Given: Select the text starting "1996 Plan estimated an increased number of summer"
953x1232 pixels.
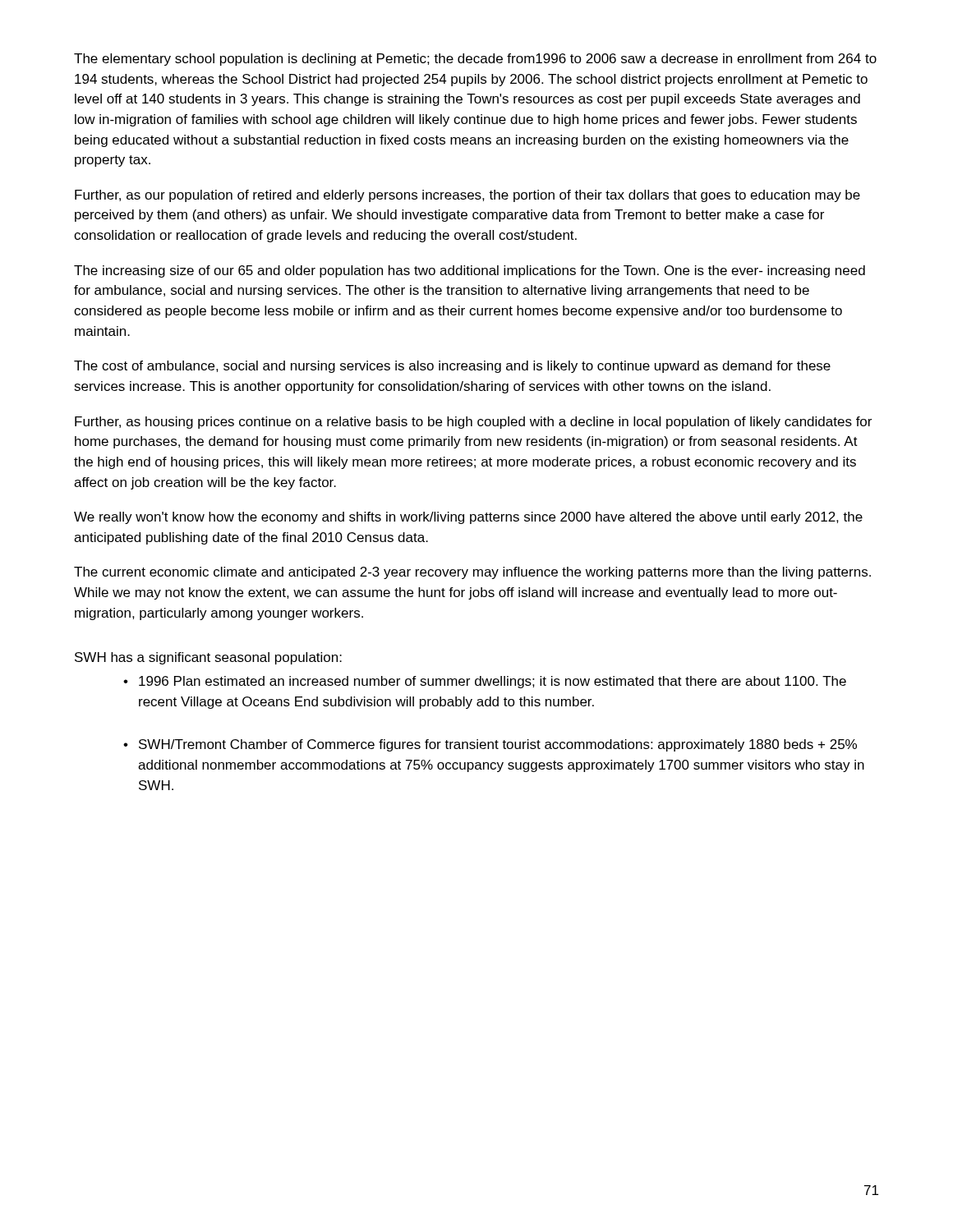Looking at the screenshot, I should point(492,691).
